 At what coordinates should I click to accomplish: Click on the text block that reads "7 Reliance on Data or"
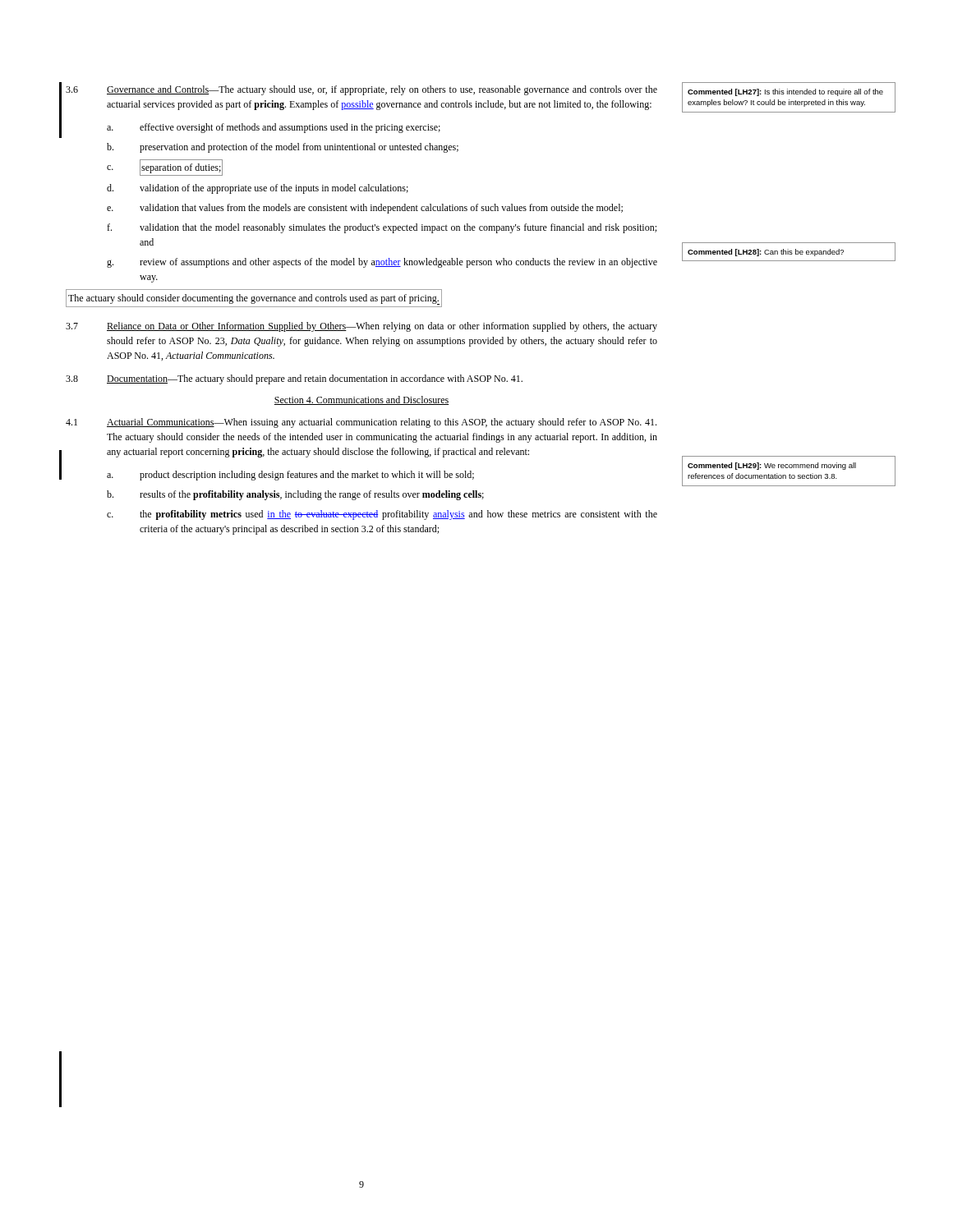(362, 341)
